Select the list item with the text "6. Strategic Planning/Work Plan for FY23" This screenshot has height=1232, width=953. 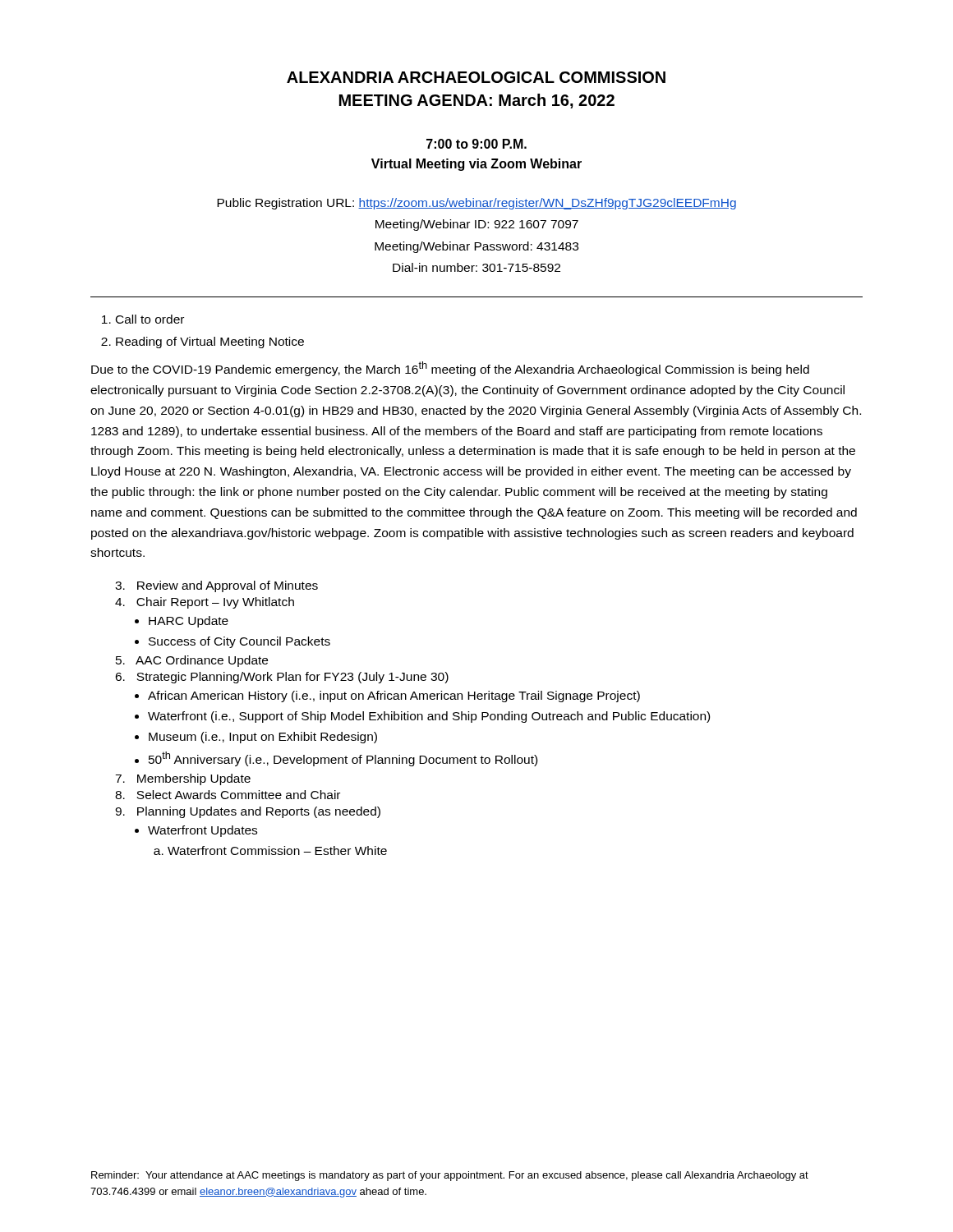coord(489,719)
